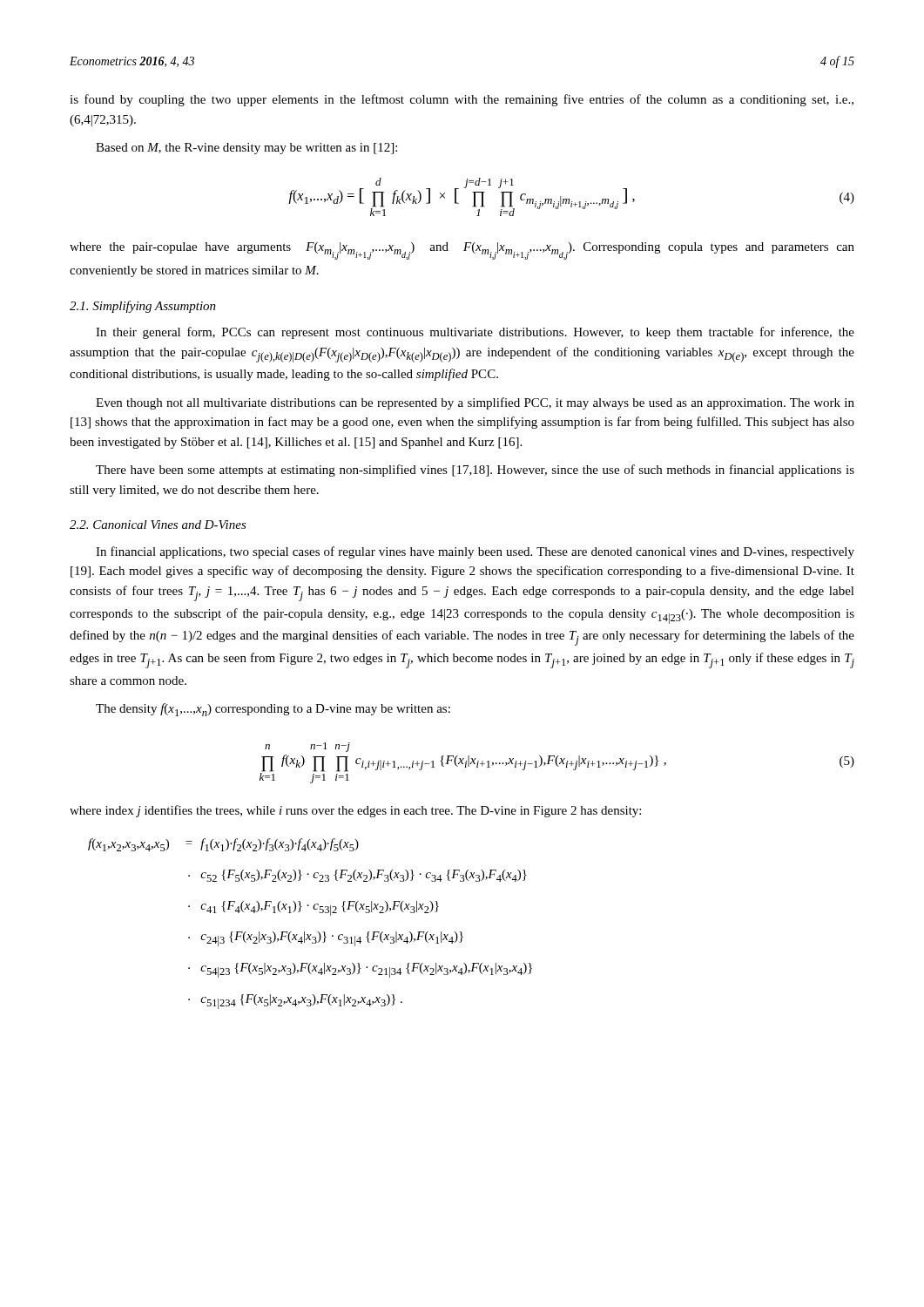Viewport: 924px width, 1307px height.
Task: Find the block on this page that starts "is found by"
Action: tap(462, 109)
